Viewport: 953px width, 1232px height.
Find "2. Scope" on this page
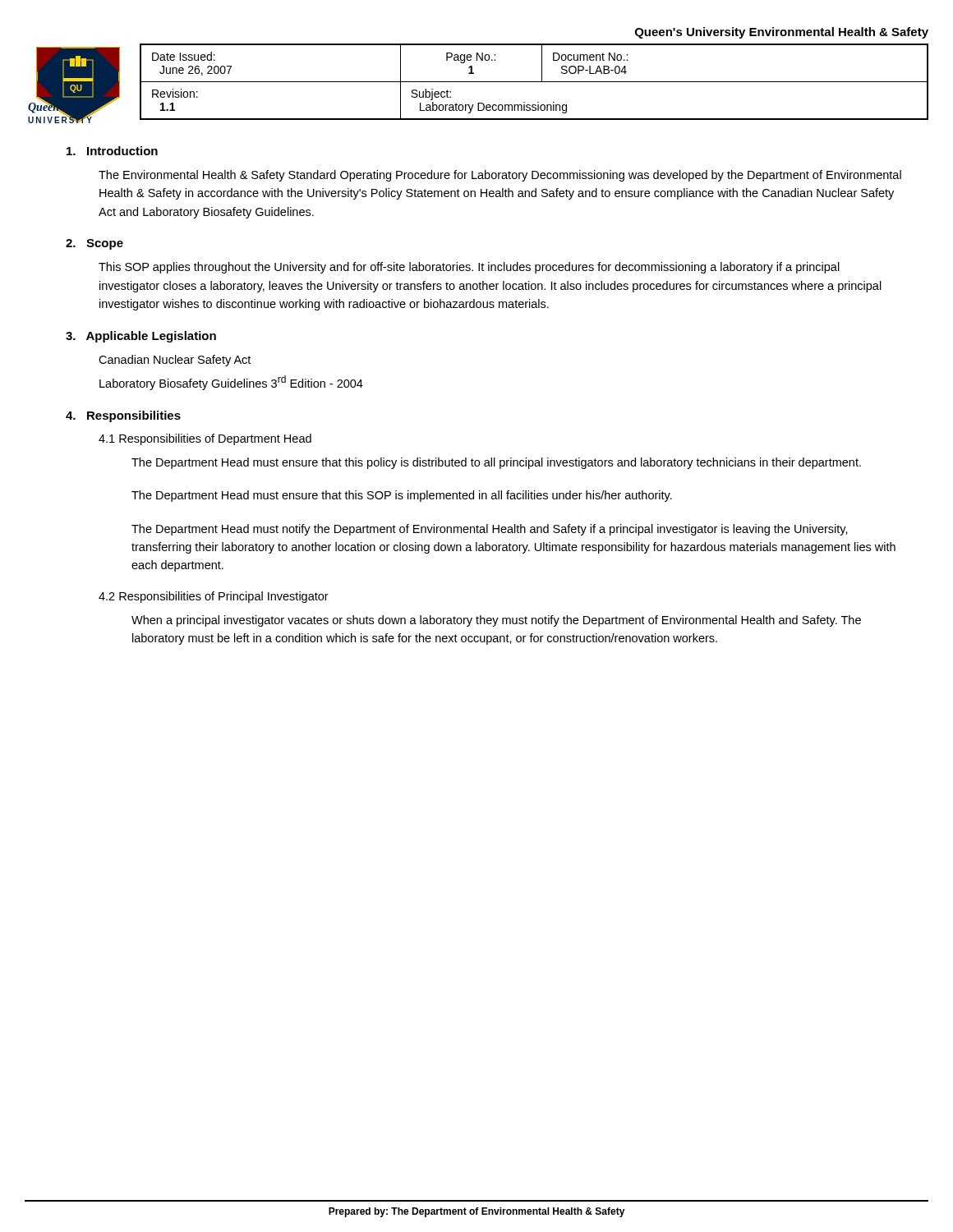pyautogui.click(x=94, y=243)
